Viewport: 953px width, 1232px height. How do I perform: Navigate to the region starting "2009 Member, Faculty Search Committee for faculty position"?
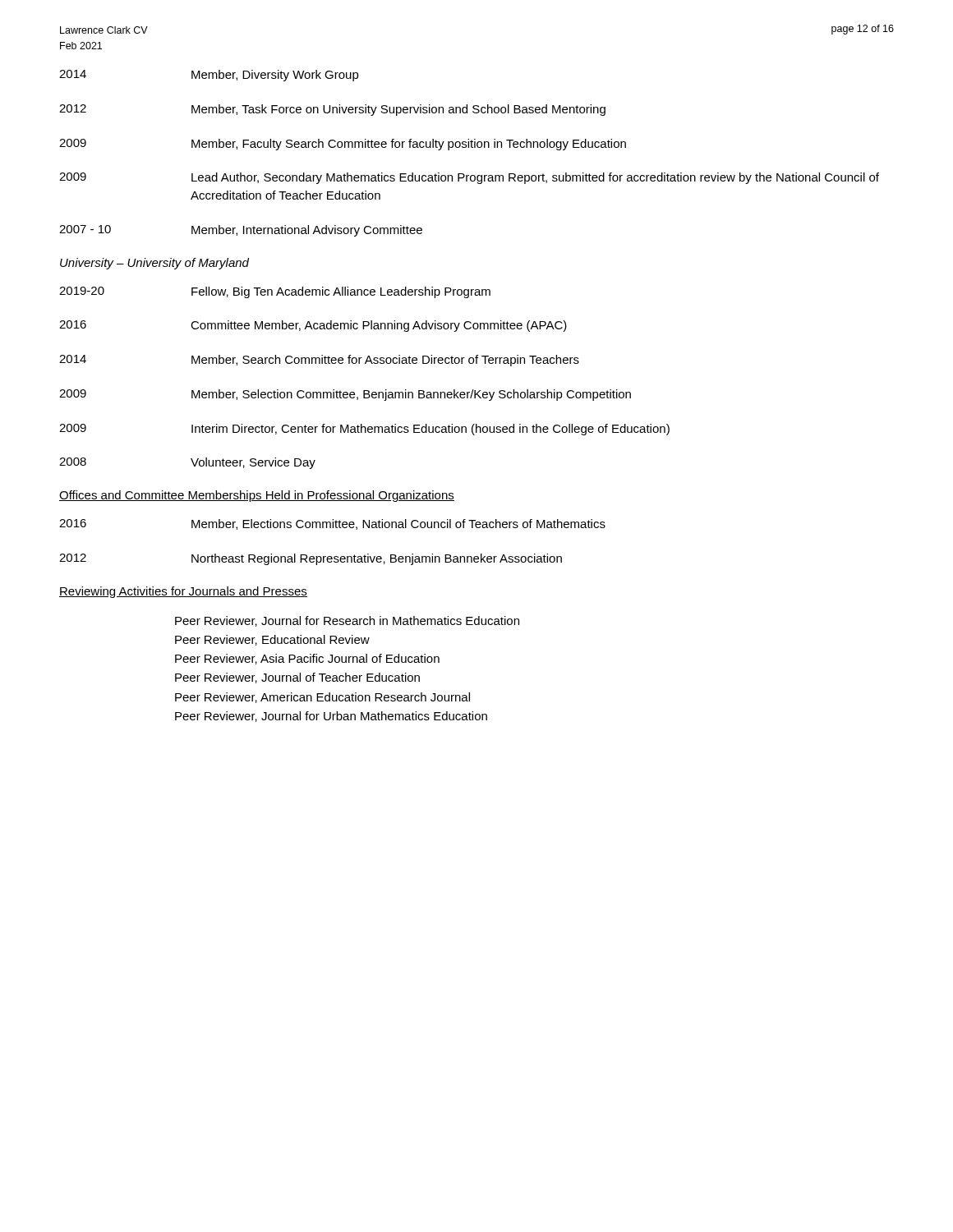tap(476, 143)
